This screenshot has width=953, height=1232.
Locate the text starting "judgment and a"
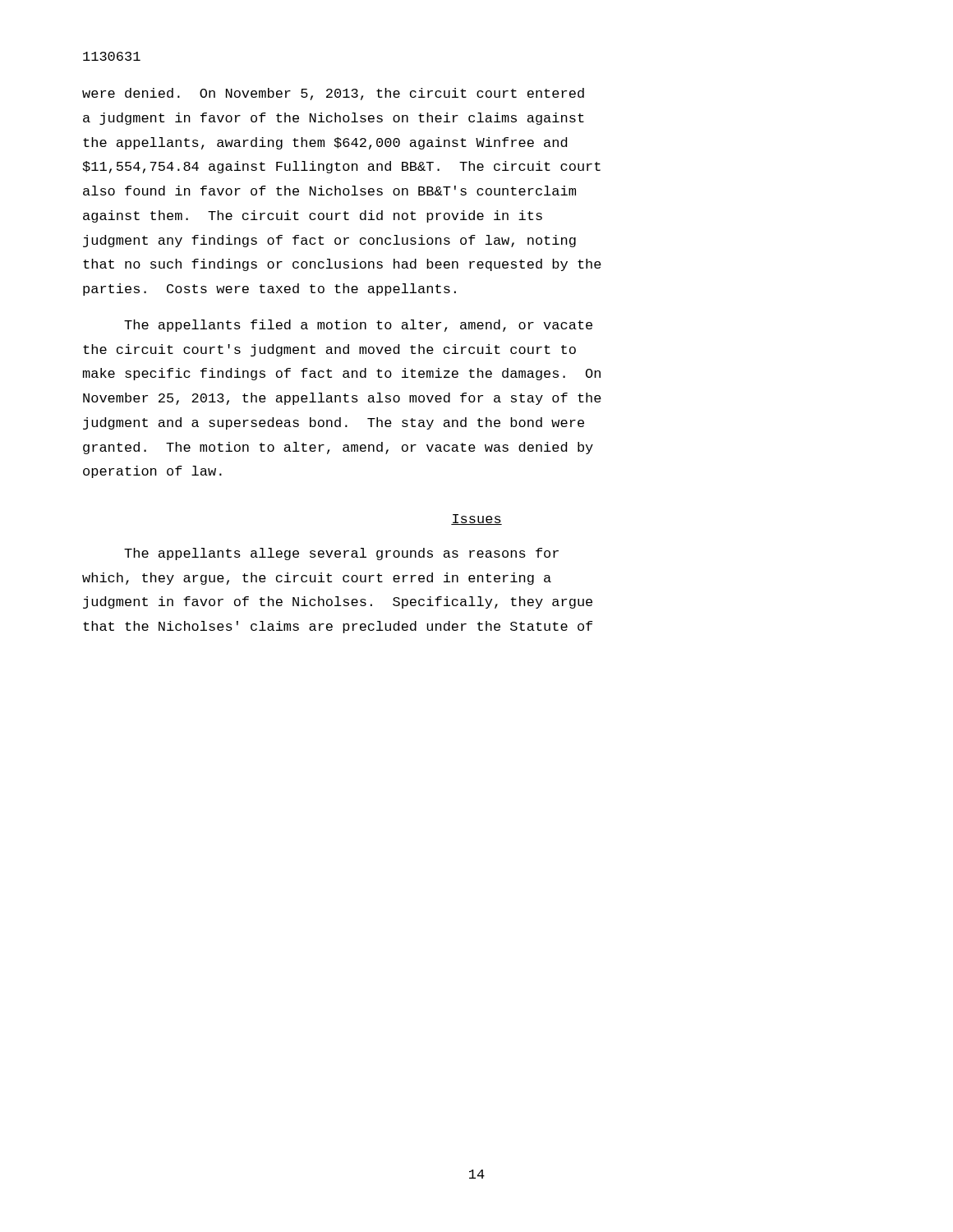[x=334, y=423]
